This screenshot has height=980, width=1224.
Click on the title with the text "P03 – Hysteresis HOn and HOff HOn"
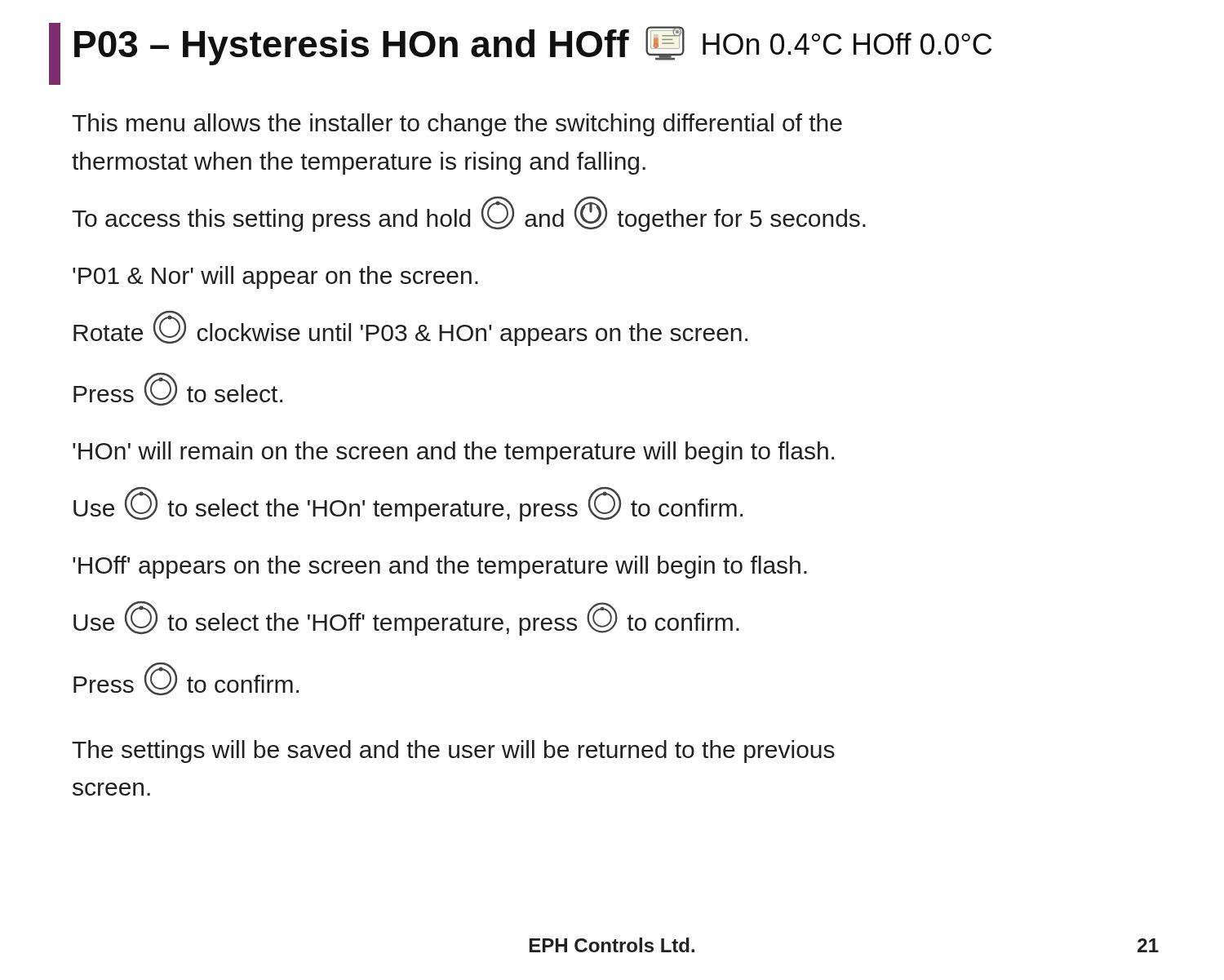pos(615,44)
